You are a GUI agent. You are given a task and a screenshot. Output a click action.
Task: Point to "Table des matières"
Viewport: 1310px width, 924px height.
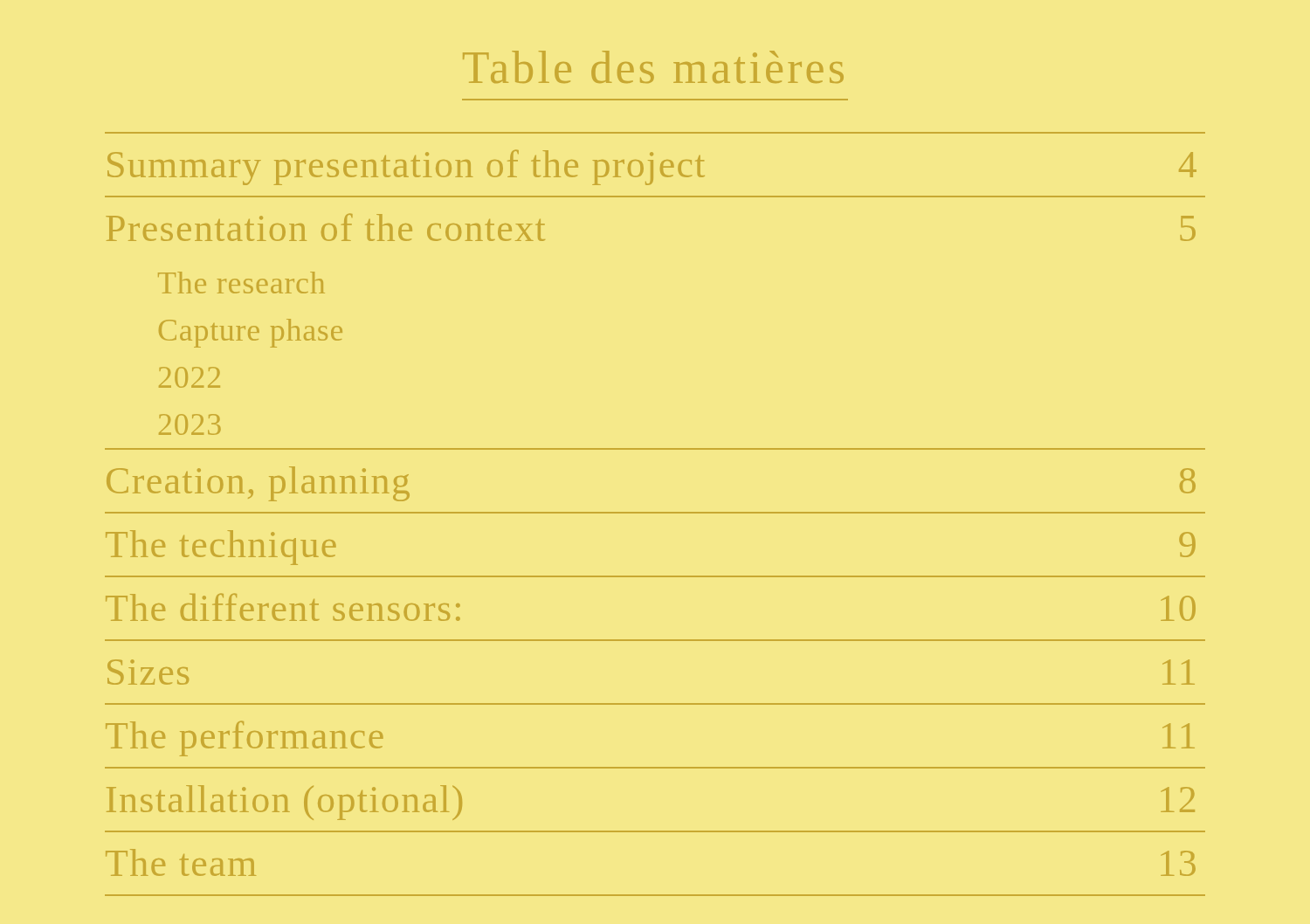click(655, 71)
